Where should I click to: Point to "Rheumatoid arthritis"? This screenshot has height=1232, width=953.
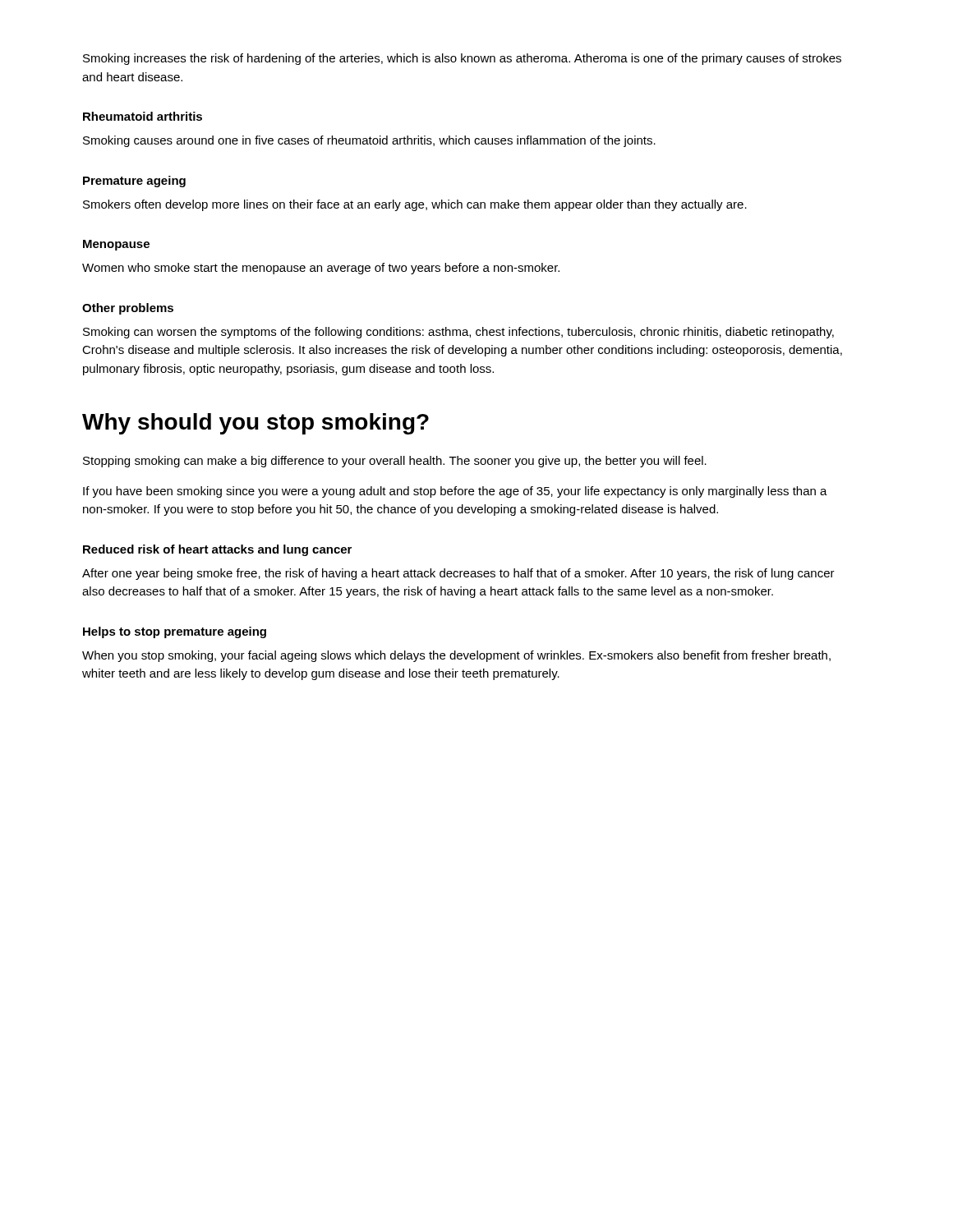click(x=142, y=116)
